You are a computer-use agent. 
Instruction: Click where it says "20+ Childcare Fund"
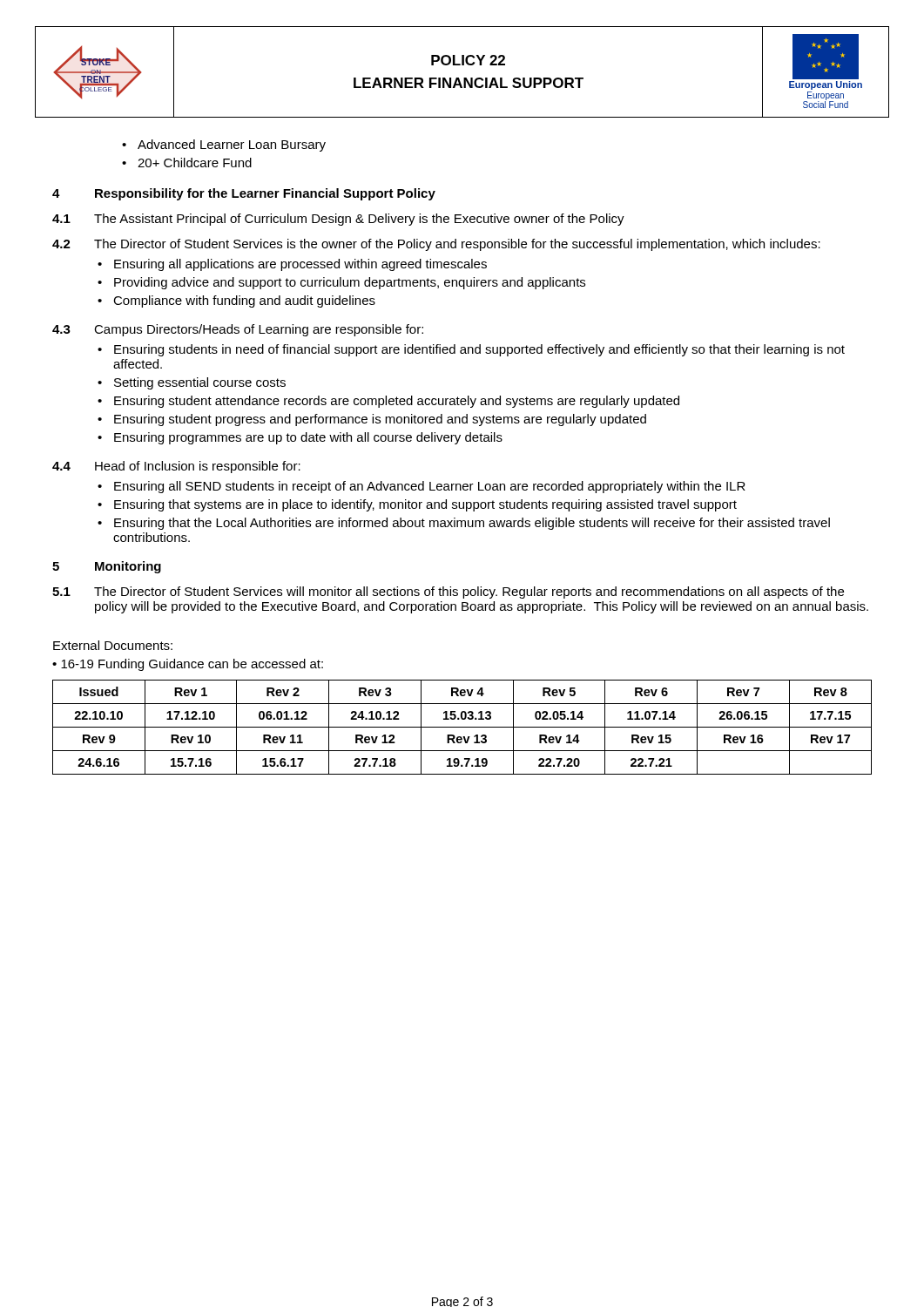(x=195, y=163)
